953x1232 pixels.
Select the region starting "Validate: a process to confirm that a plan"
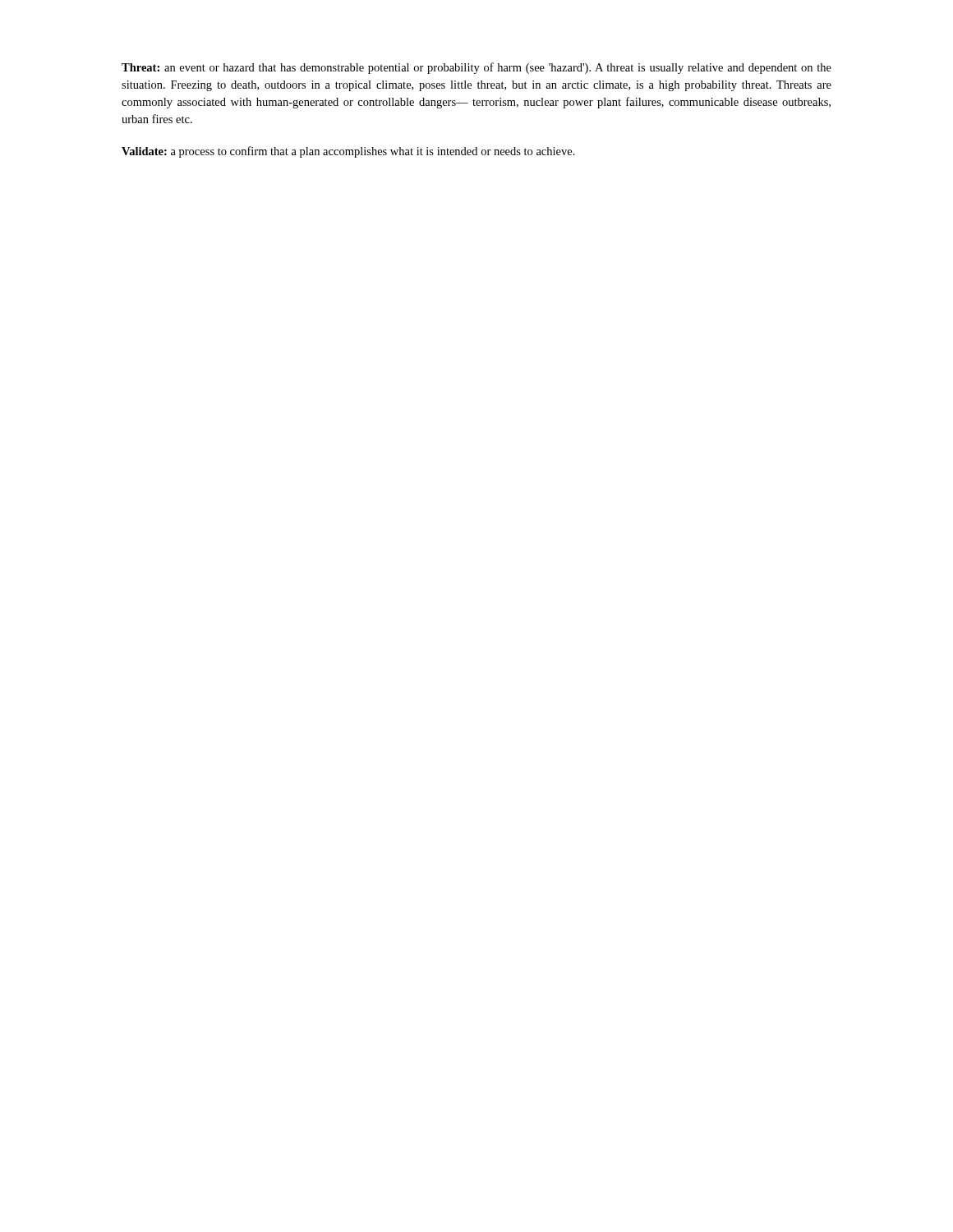[348, 151]
